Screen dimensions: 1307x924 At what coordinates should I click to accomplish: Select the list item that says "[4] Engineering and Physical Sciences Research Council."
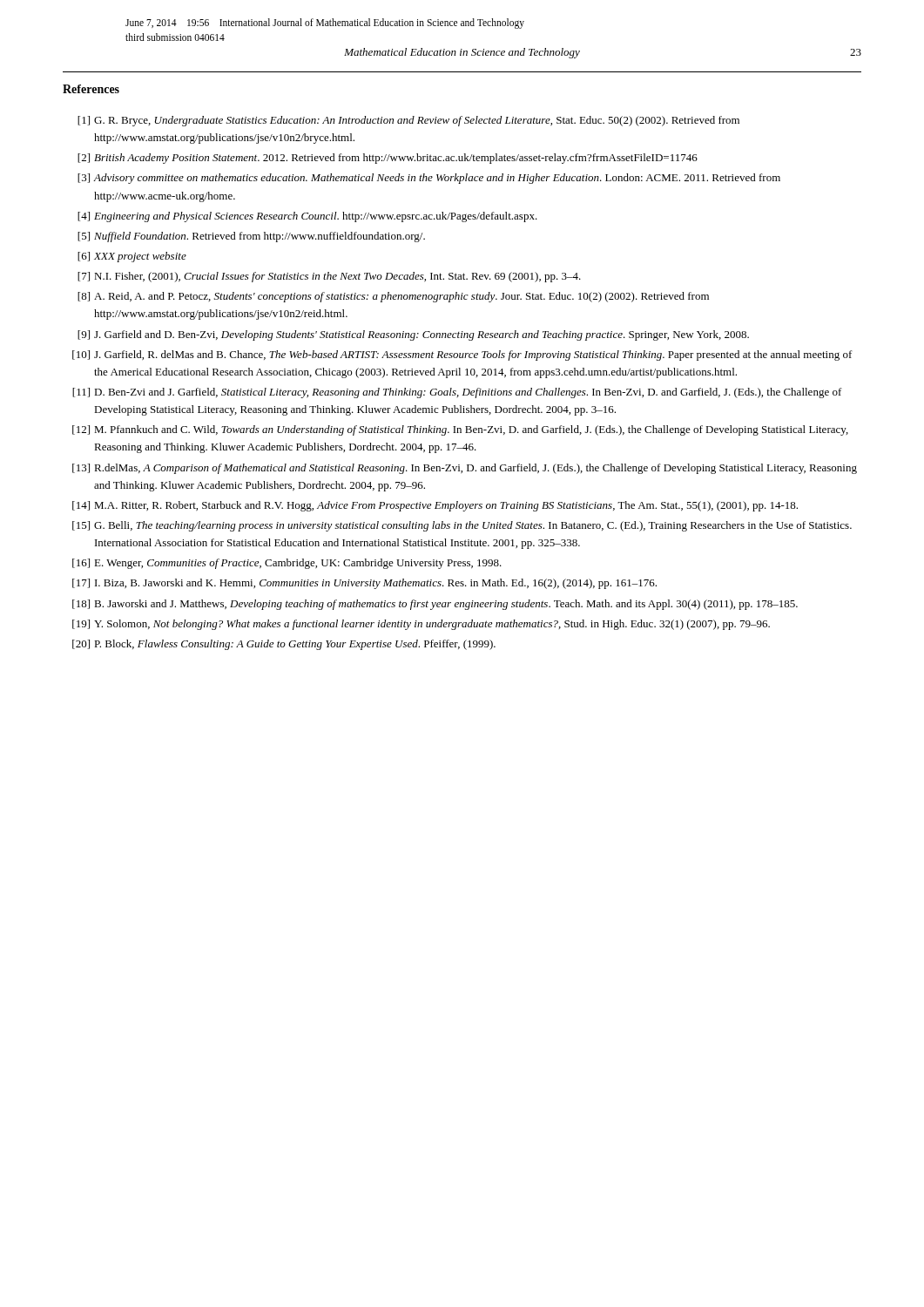pos(462,216)
